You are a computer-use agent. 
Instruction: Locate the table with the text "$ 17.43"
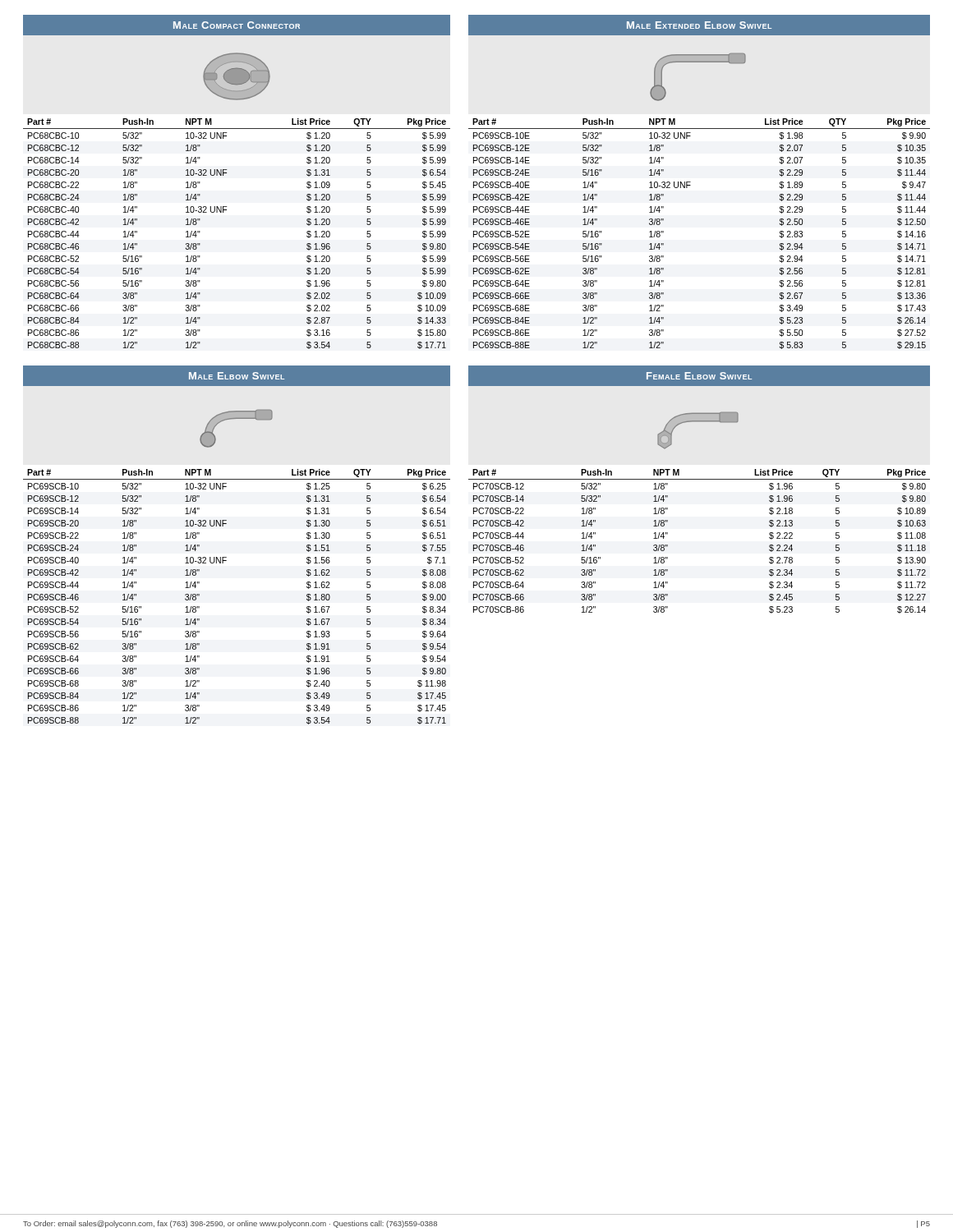click(699, 232)
